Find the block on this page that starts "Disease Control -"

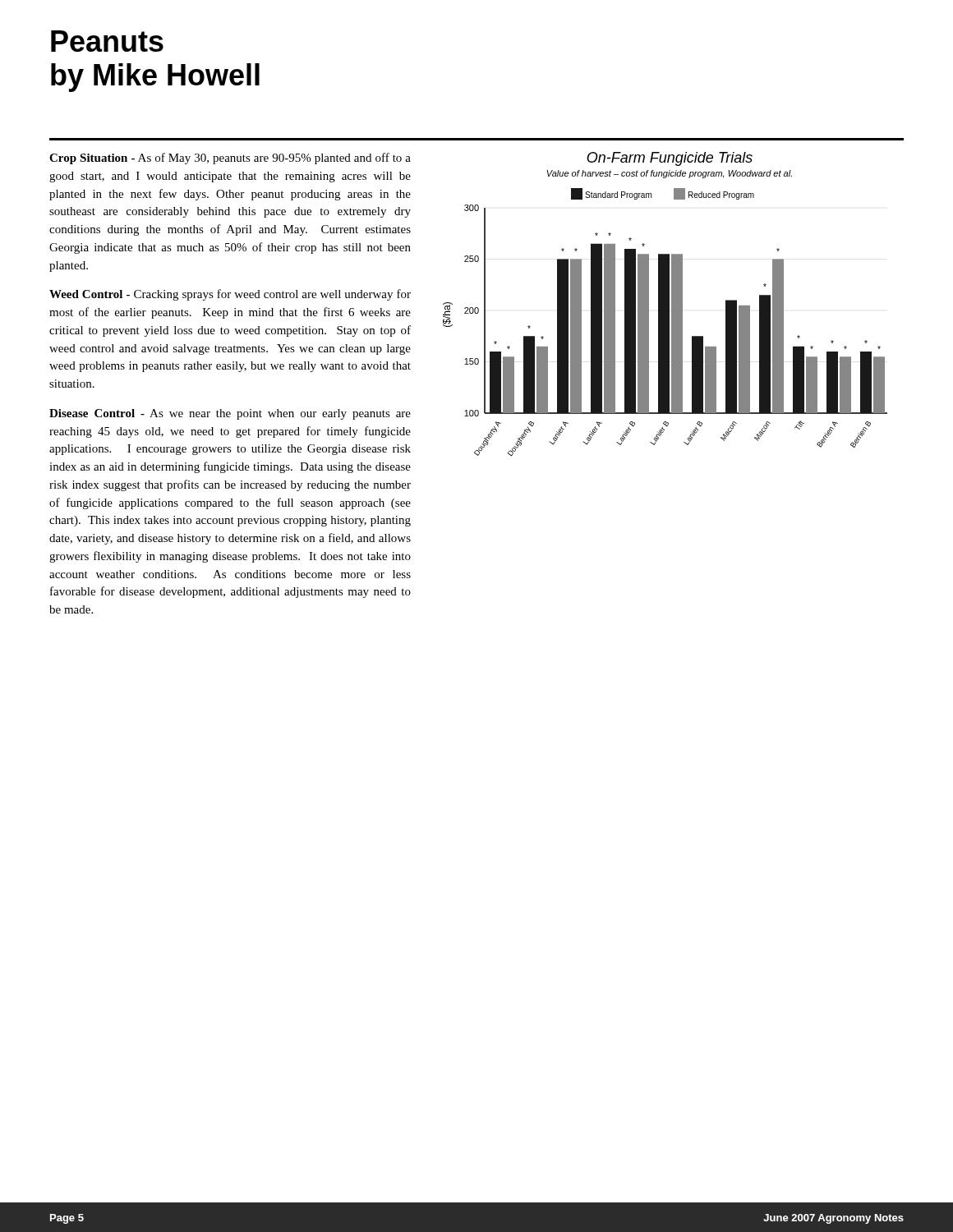coord(230,511)
